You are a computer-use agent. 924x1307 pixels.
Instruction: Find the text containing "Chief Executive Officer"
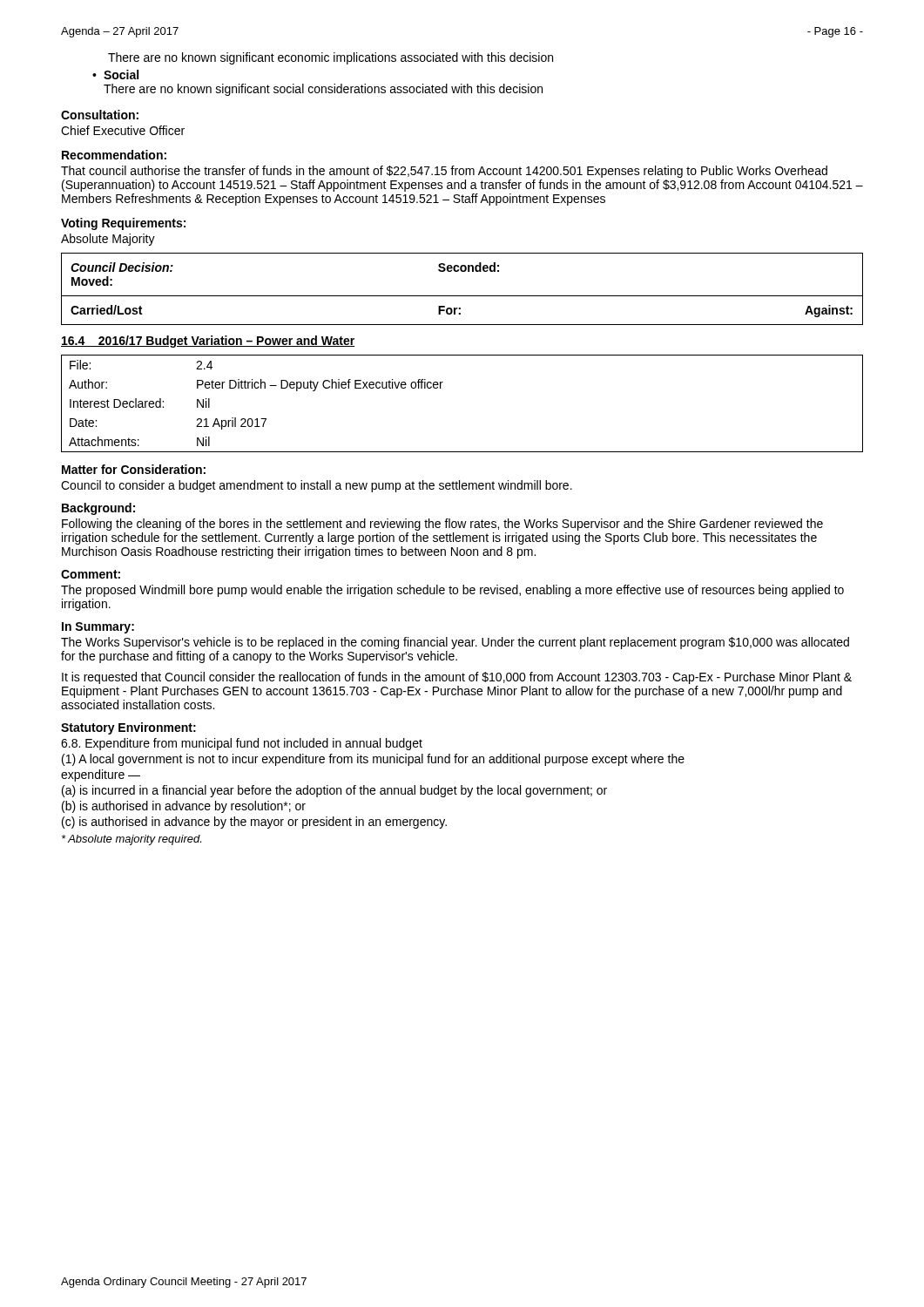pyautogui.click(x=123, y=131)
